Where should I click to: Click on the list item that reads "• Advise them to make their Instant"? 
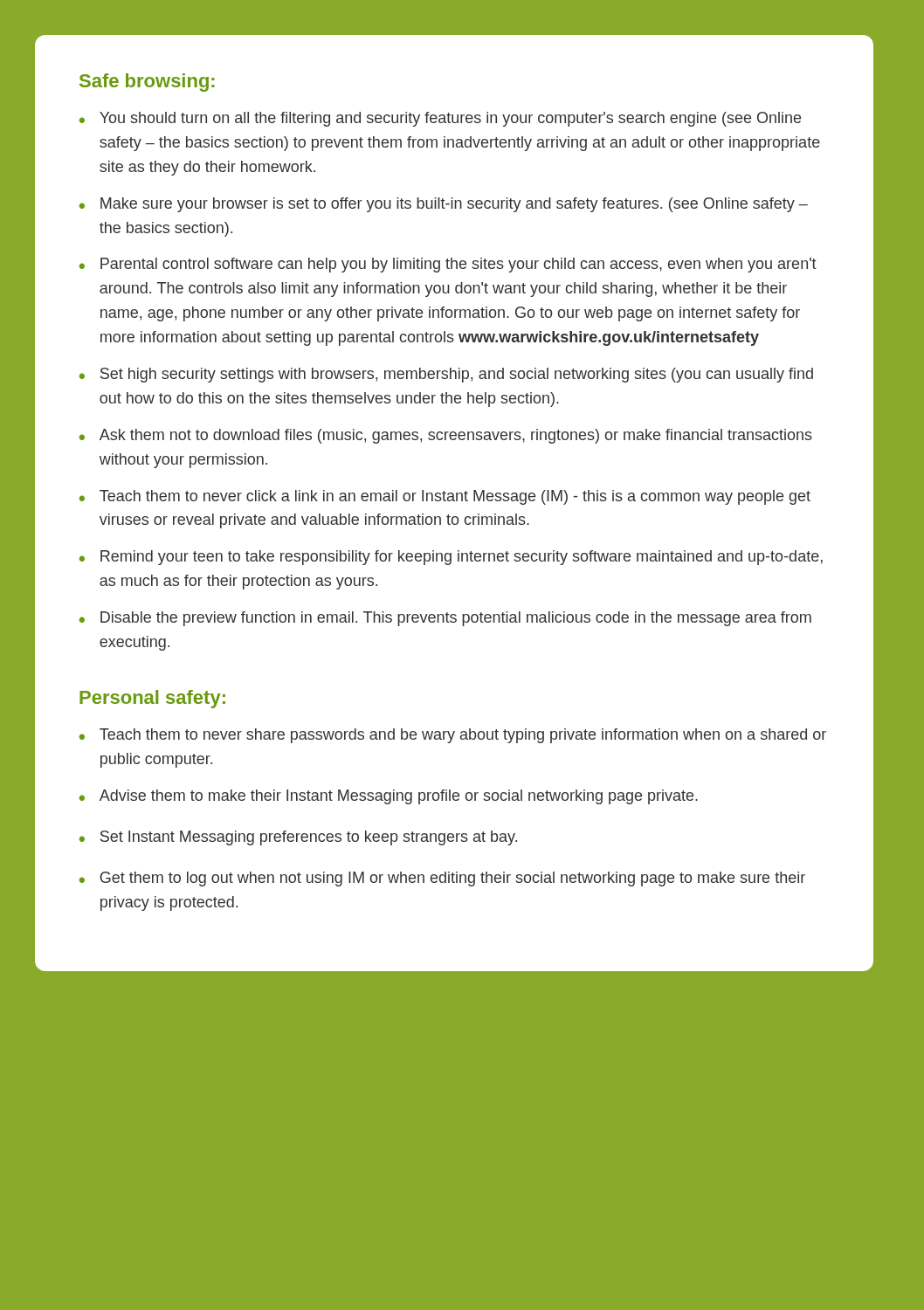pyautogui.click(x=454, y=798)
